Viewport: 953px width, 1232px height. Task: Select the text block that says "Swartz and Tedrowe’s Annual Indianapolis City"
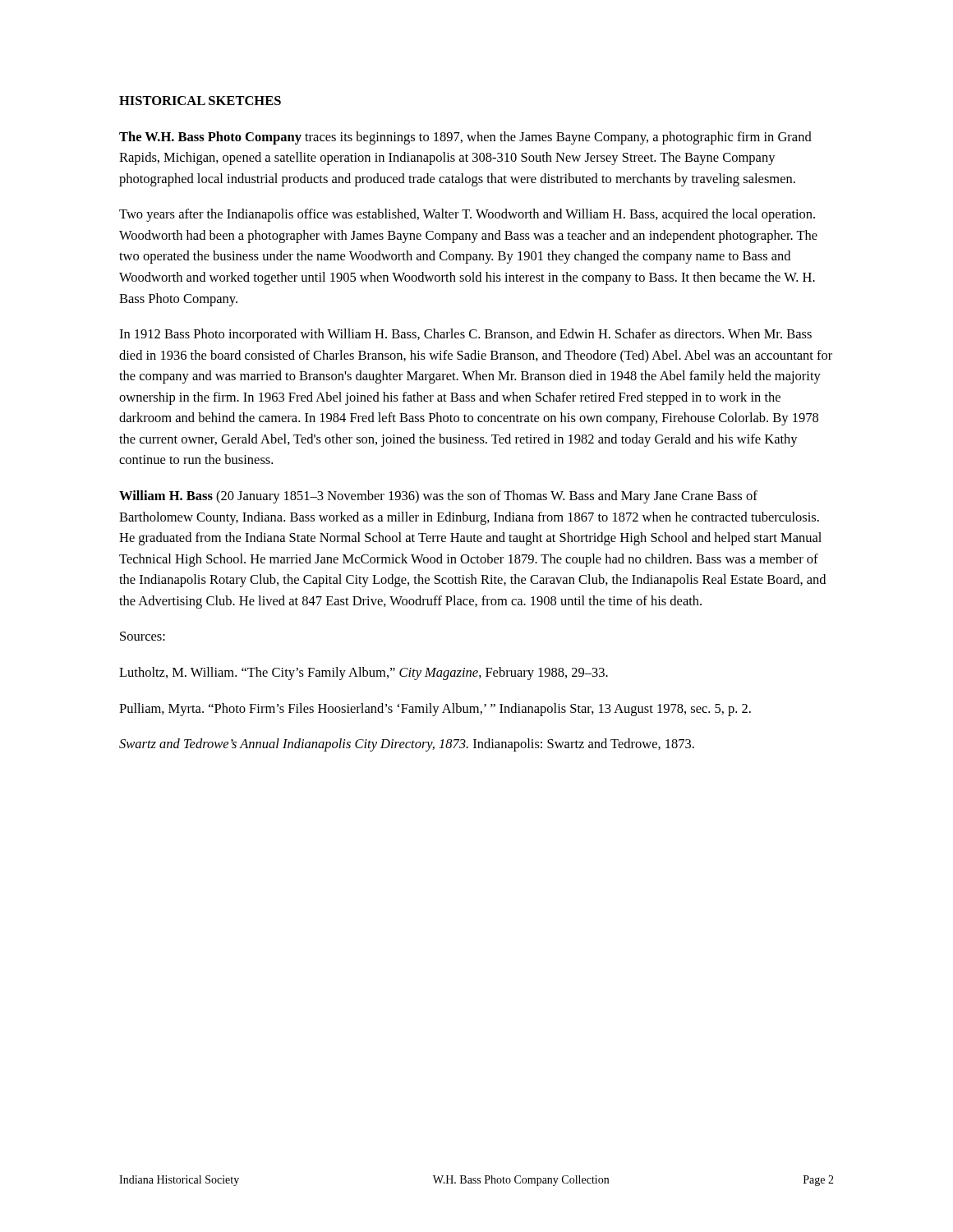476,744
